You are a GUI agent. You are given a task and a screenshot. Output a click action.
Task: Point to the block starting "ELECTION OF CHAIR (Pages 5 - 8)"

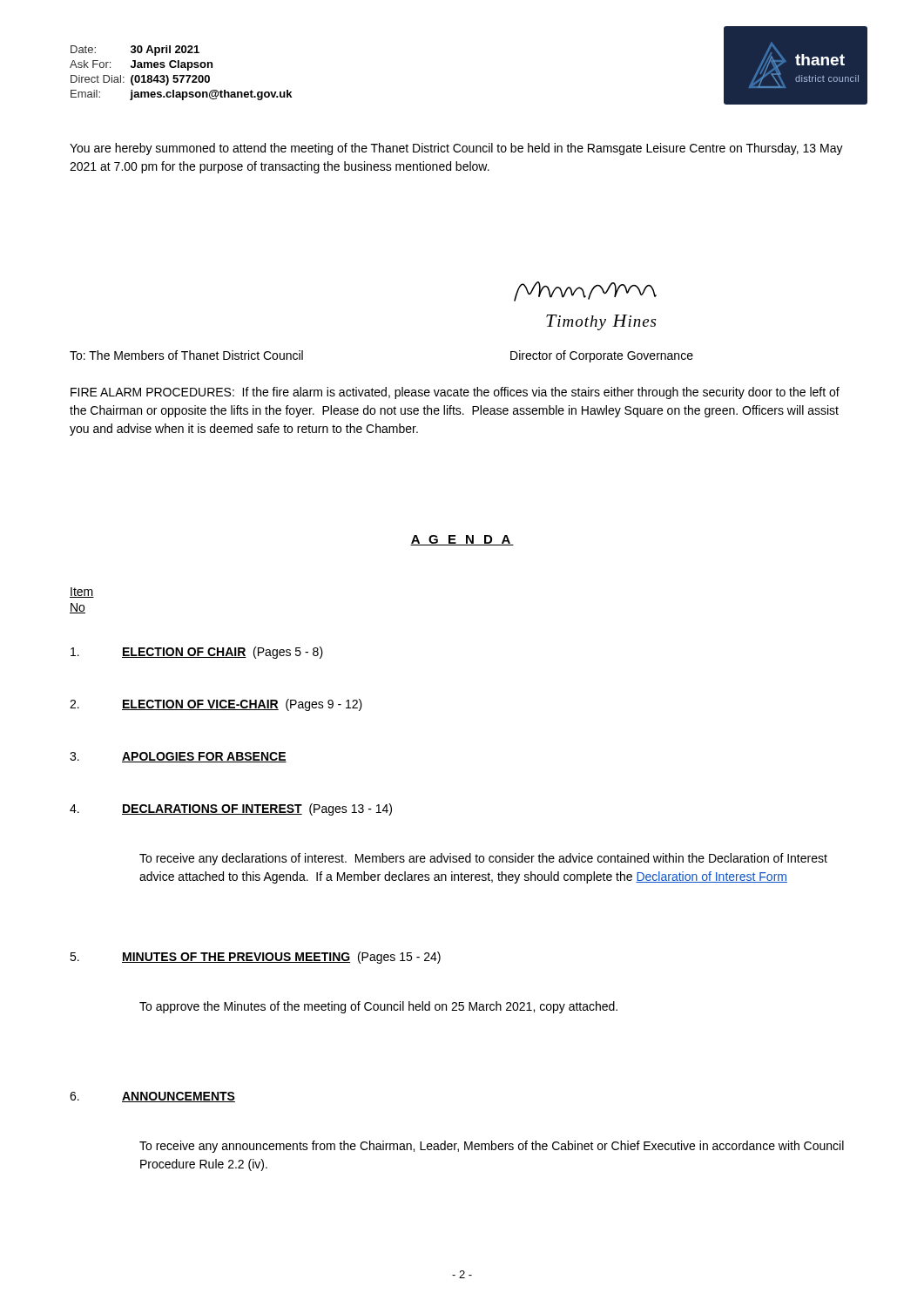coord(196,652)
